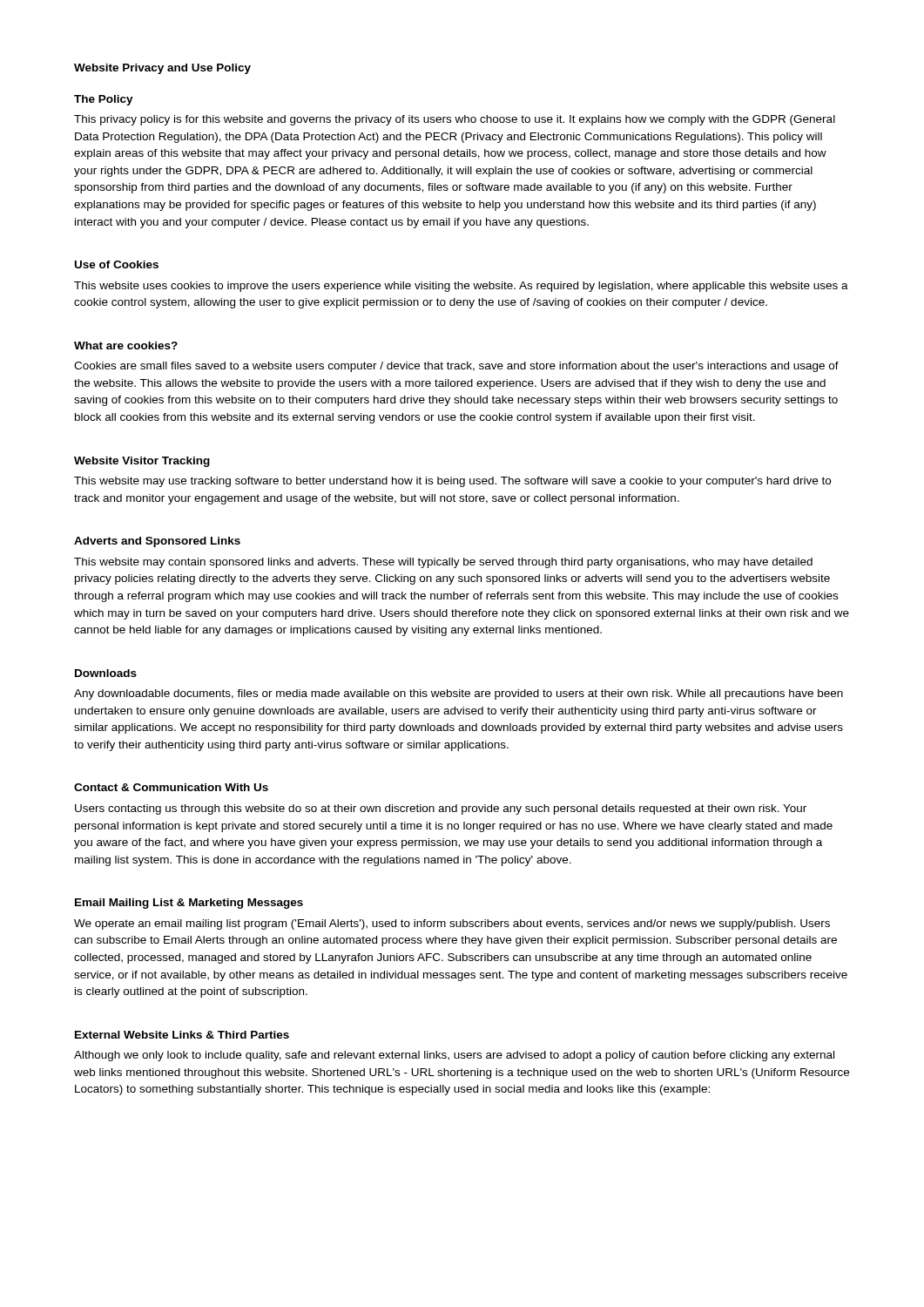Click on the section header with the text "Website Visitor Tracking"
Image resolution: width=924 pixels, height=1307 pixels.
[x=142, y=460]
